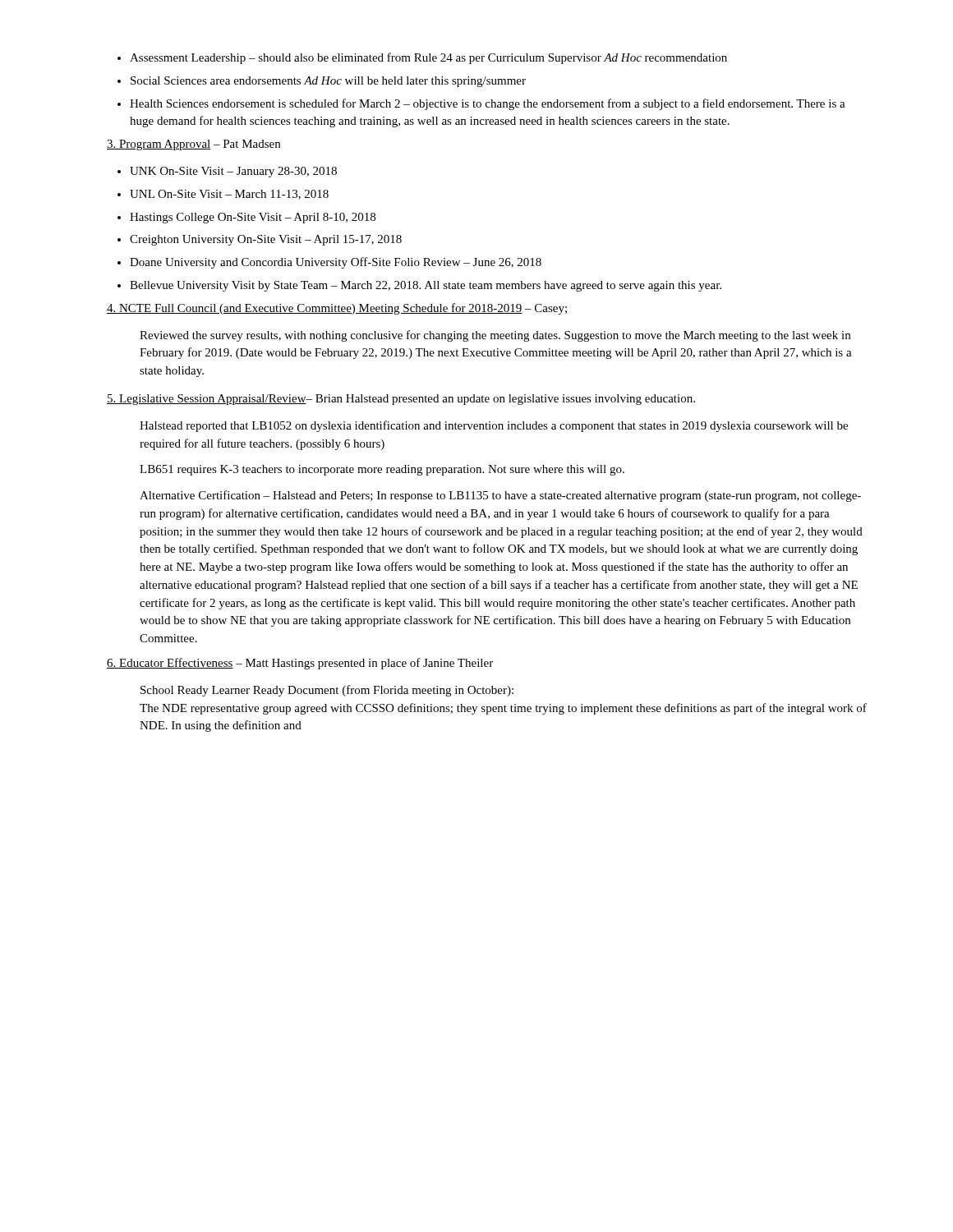Find the passage starting "6. Educator Effectiveness – Matt Hastings"

coord(300,663)
